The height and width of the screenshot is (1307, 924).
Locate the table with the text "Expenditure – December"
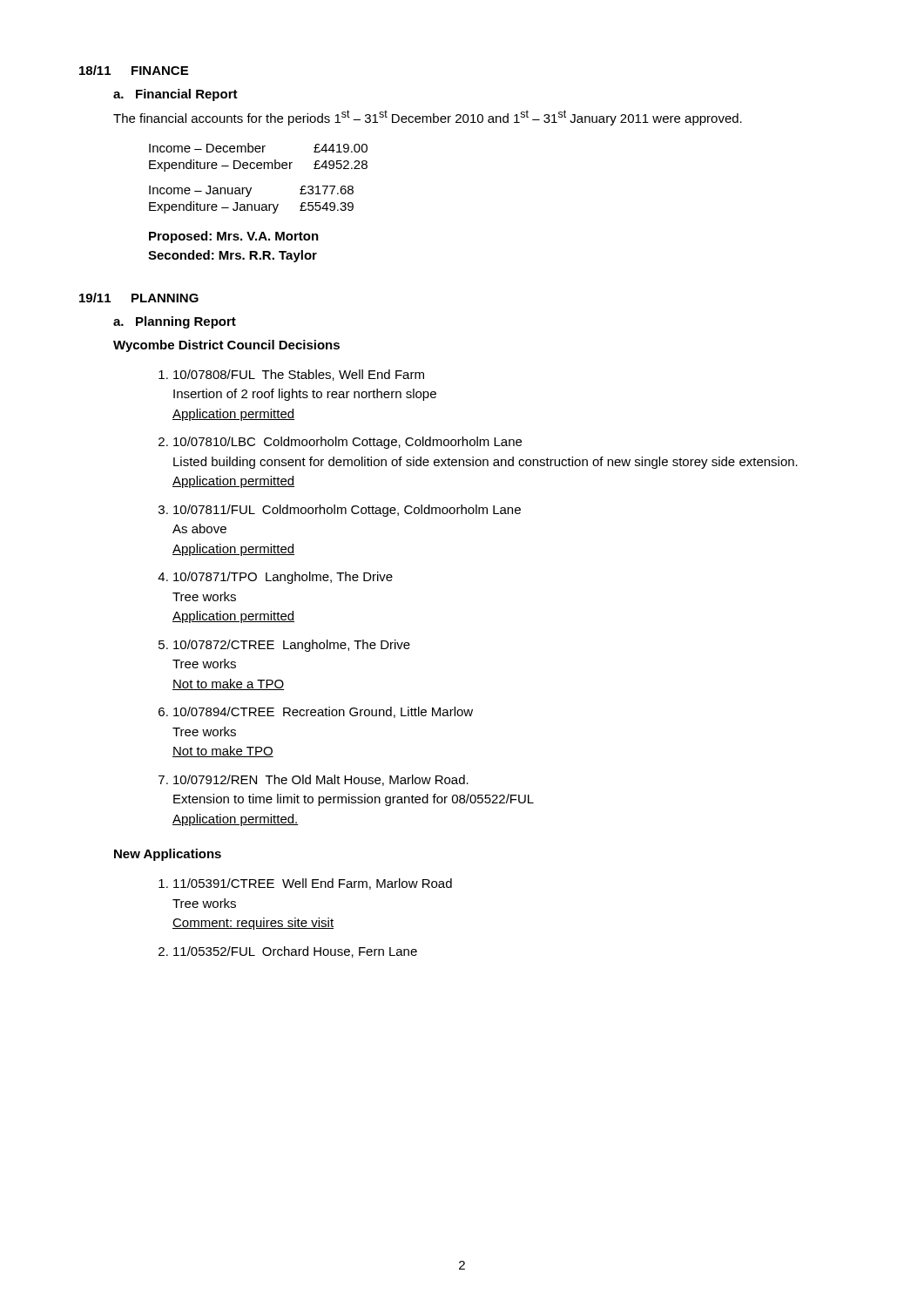pyautogui.click(x=479, y=176)
